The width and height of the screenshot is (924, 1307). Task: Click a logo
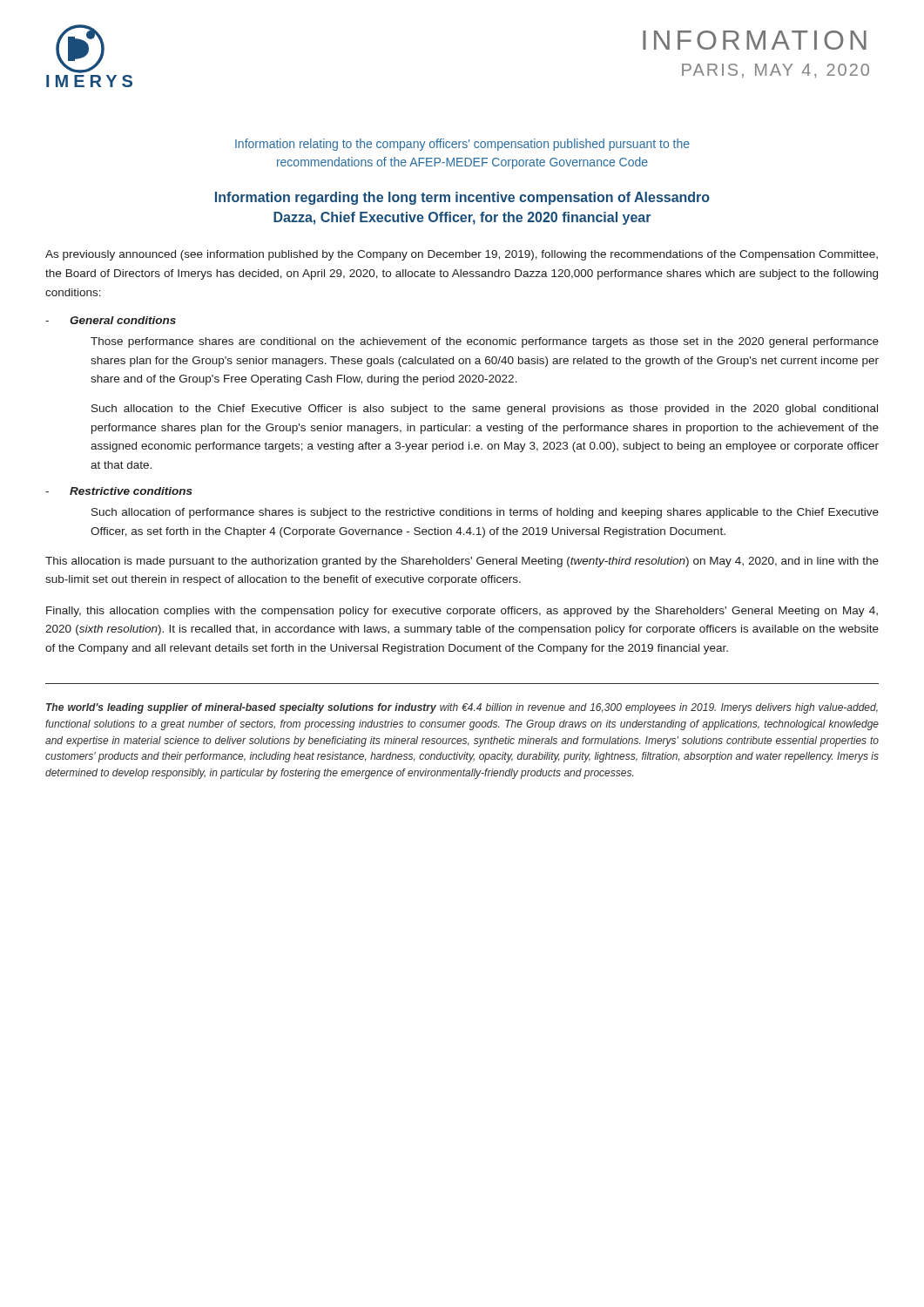[x=110, y=62]
